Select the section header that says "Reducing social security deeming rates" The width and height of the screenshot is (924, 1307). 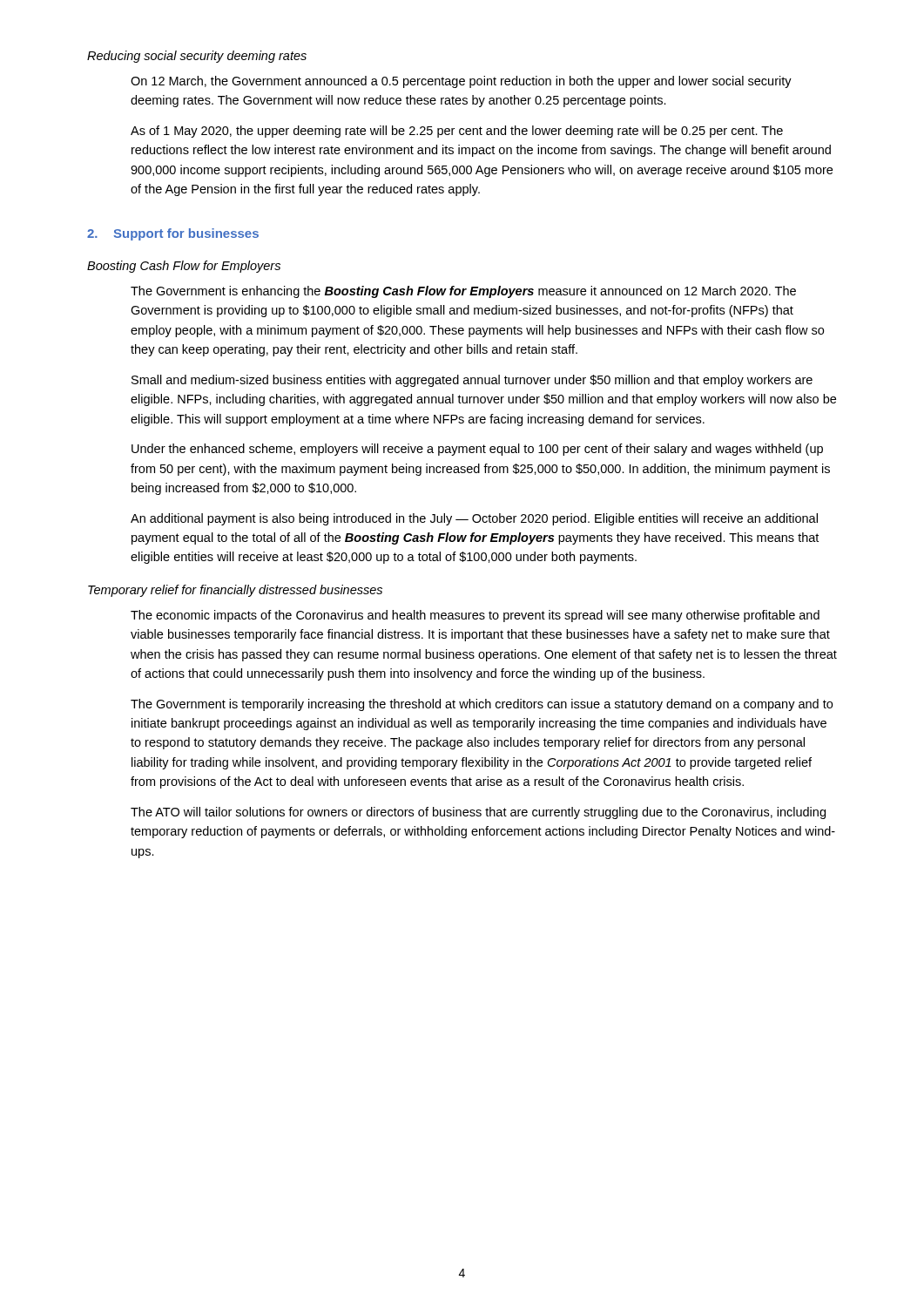click(x=197, y=56)
